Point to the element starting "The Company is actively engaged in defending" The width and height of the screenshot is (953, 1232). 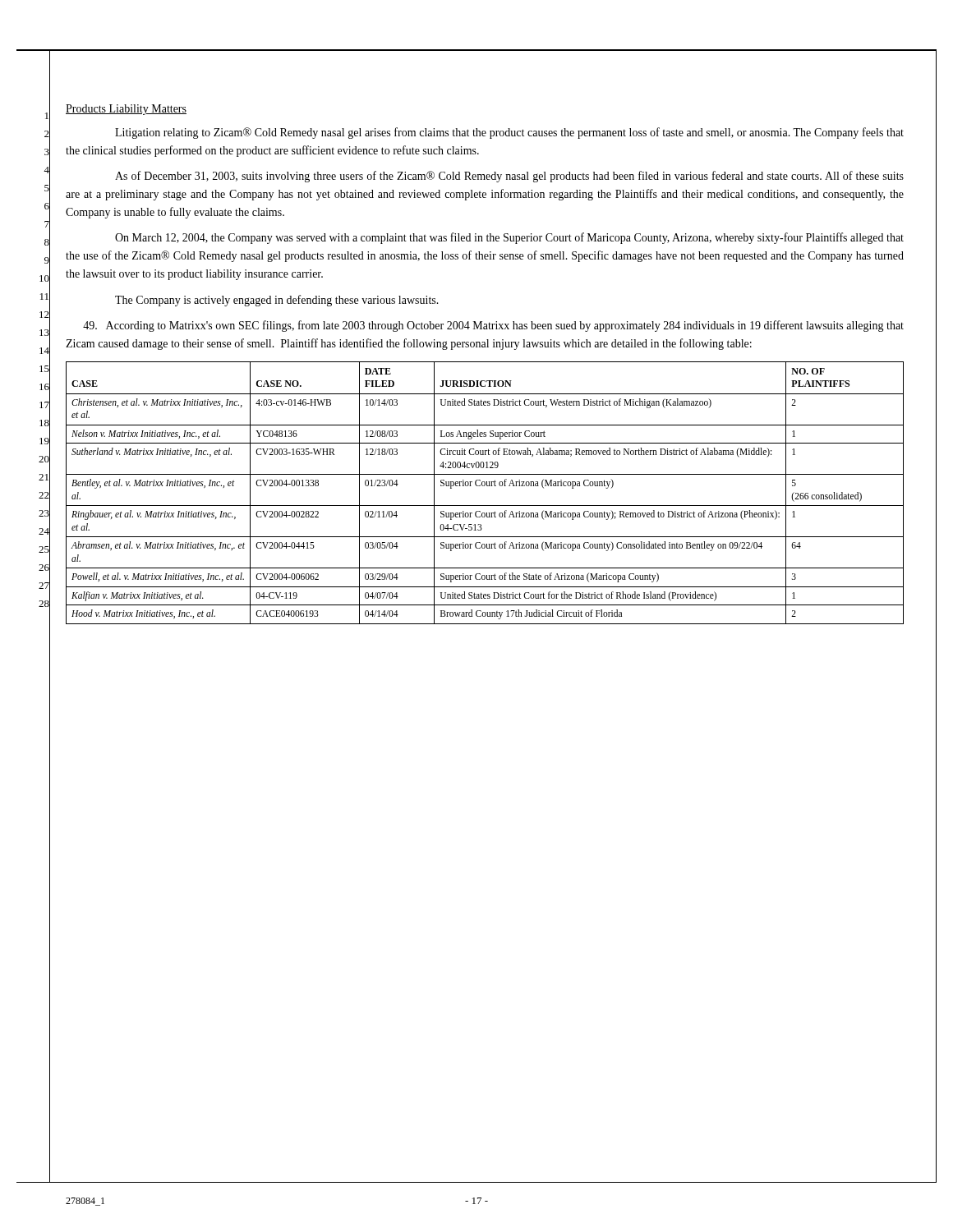pyautogui.click(x=277, y=300)
